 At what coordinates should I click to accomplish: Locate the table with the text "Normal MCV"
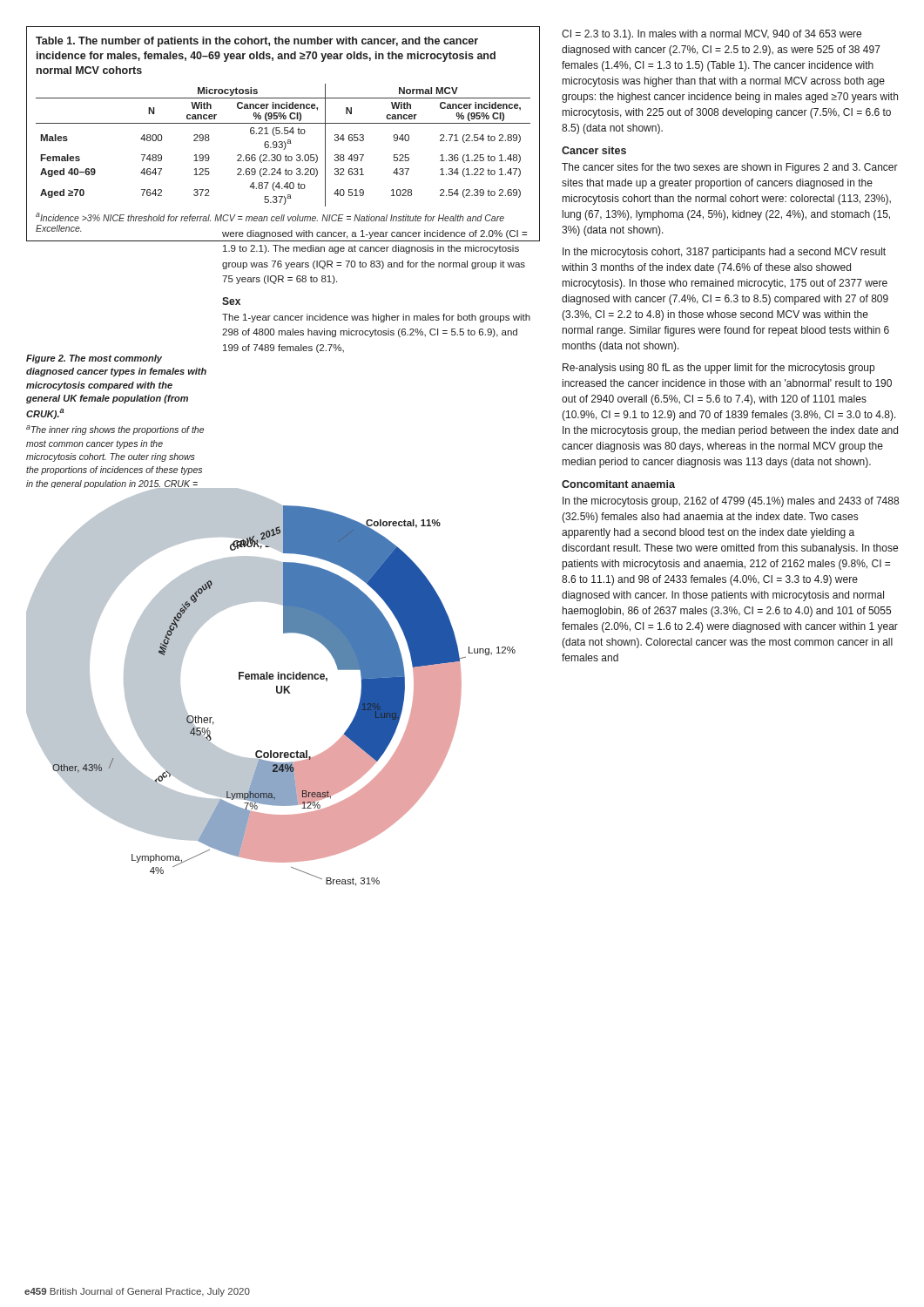283,134
